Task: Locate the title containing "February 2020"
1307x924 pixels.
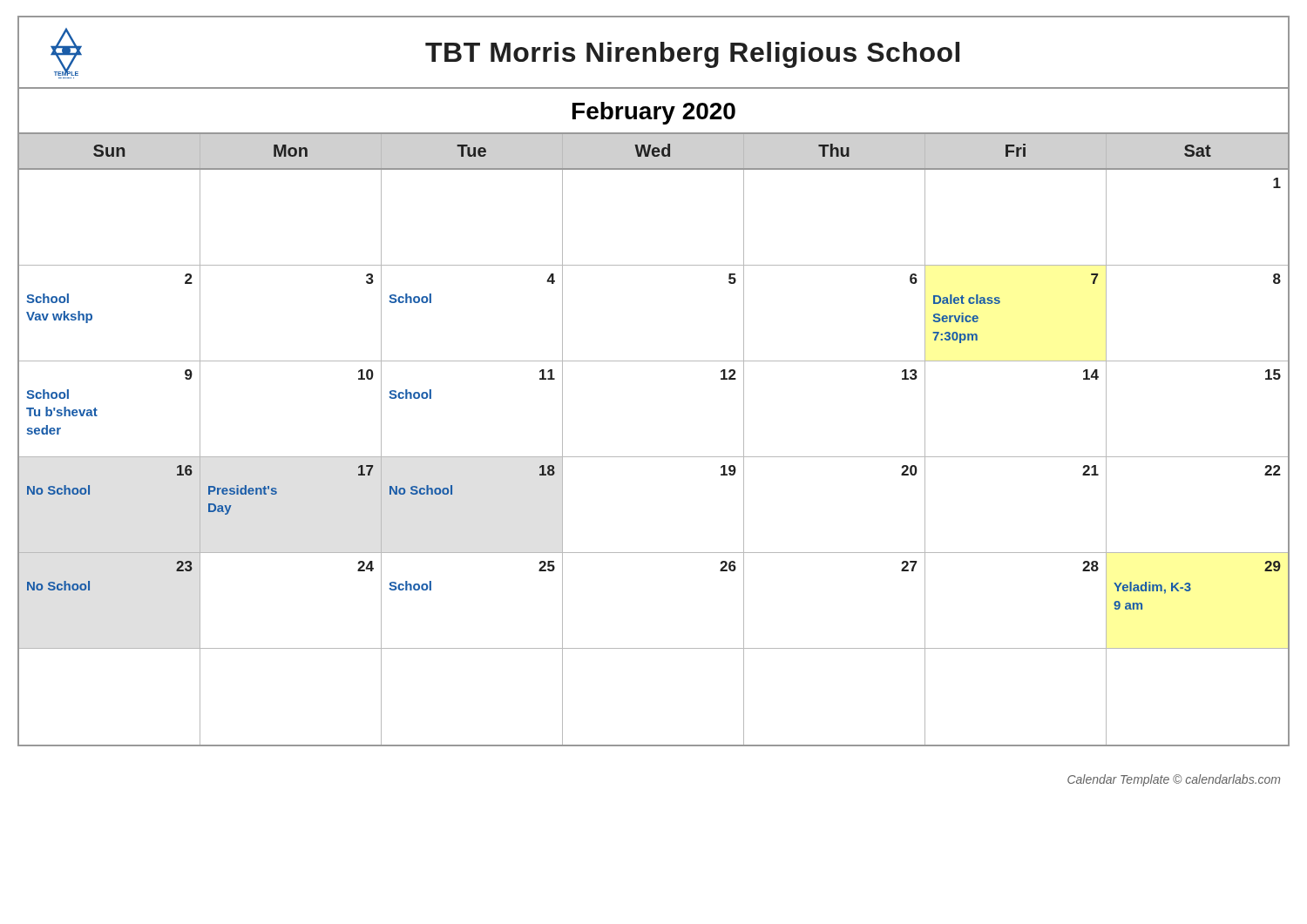Action: point(654,111)
